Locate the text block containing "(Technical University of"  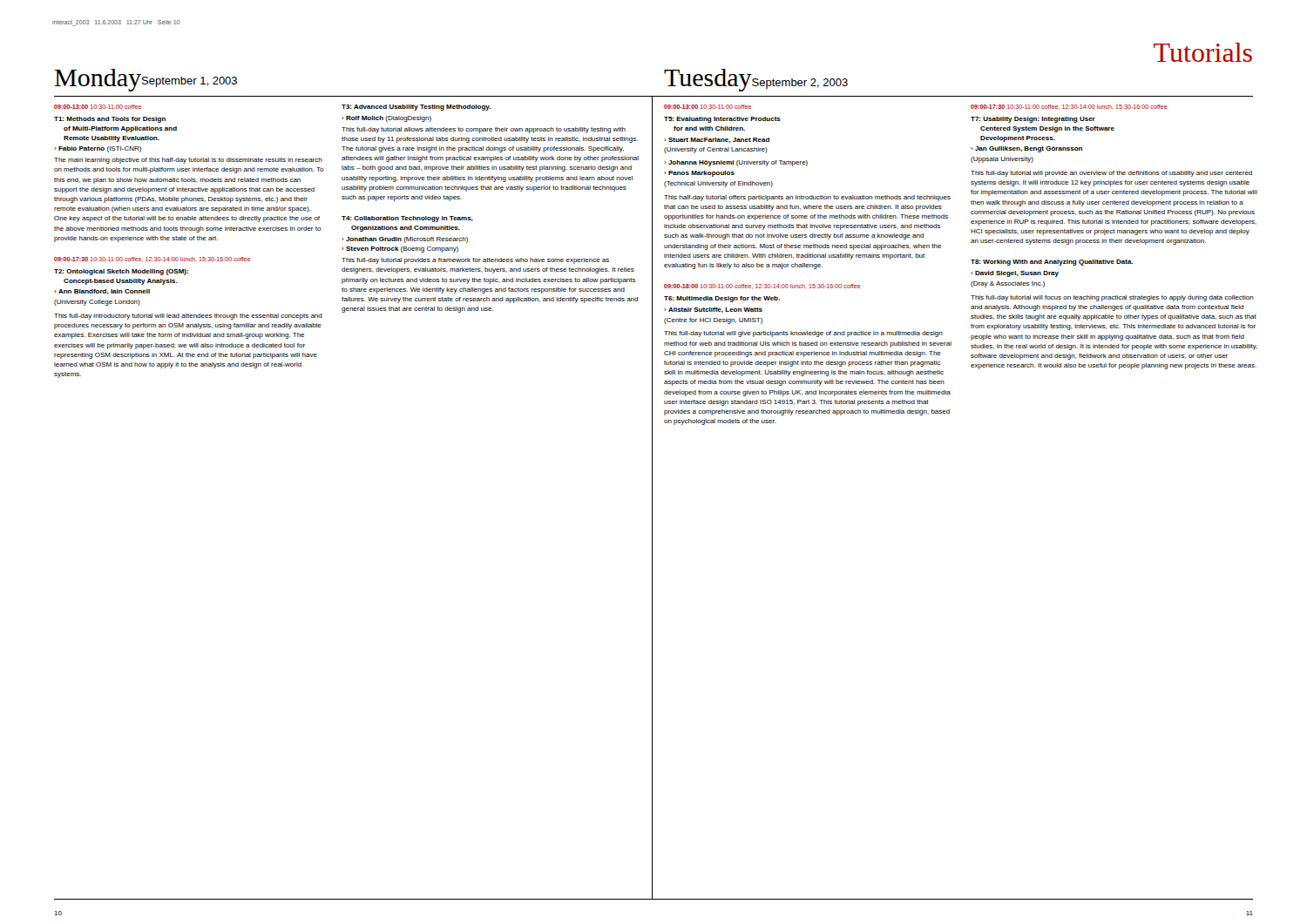click(718, 183)
